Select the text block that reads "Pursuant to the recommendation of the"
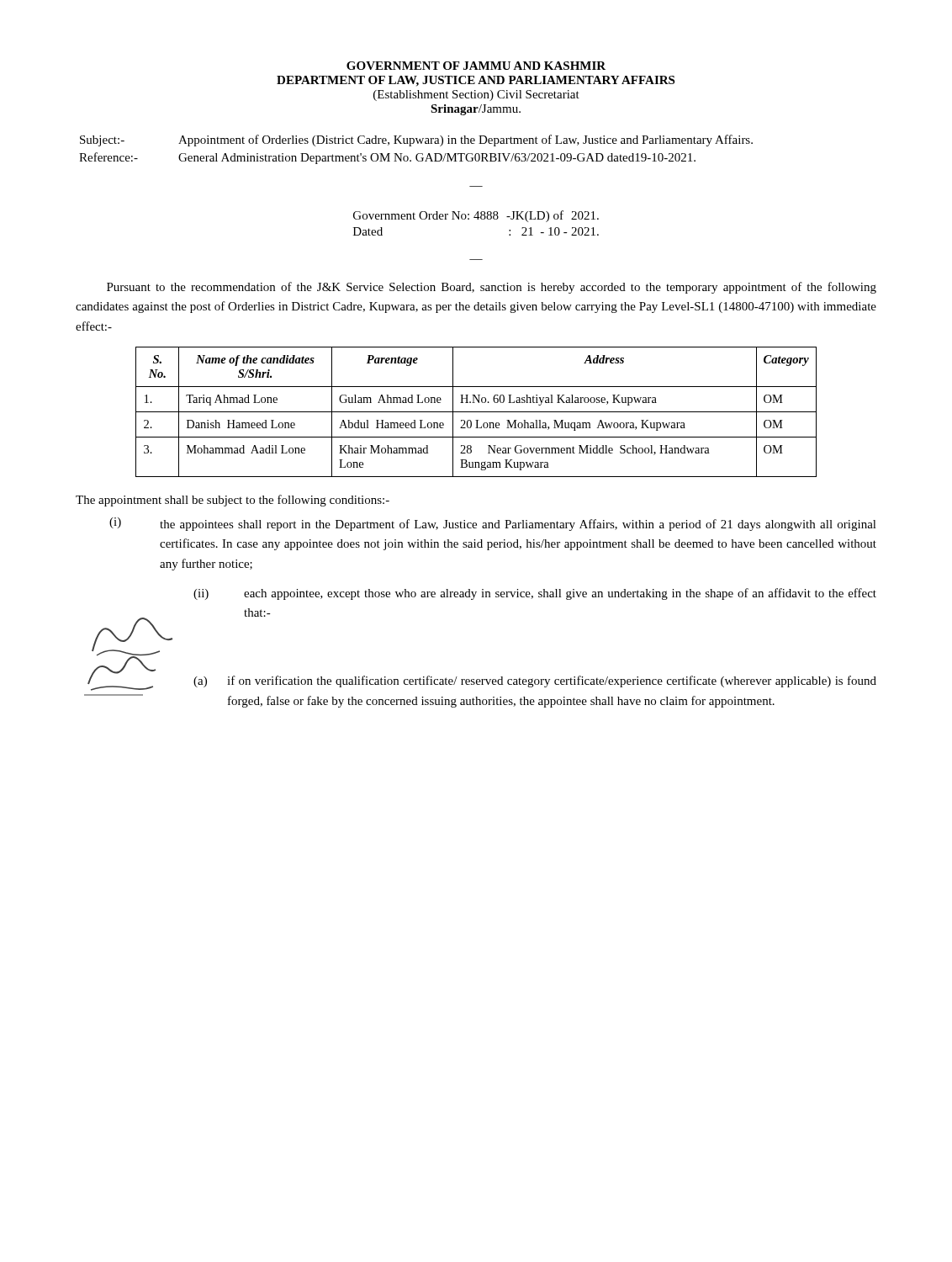The height and width of the screenshot is (1262, 952). [476, 306]
